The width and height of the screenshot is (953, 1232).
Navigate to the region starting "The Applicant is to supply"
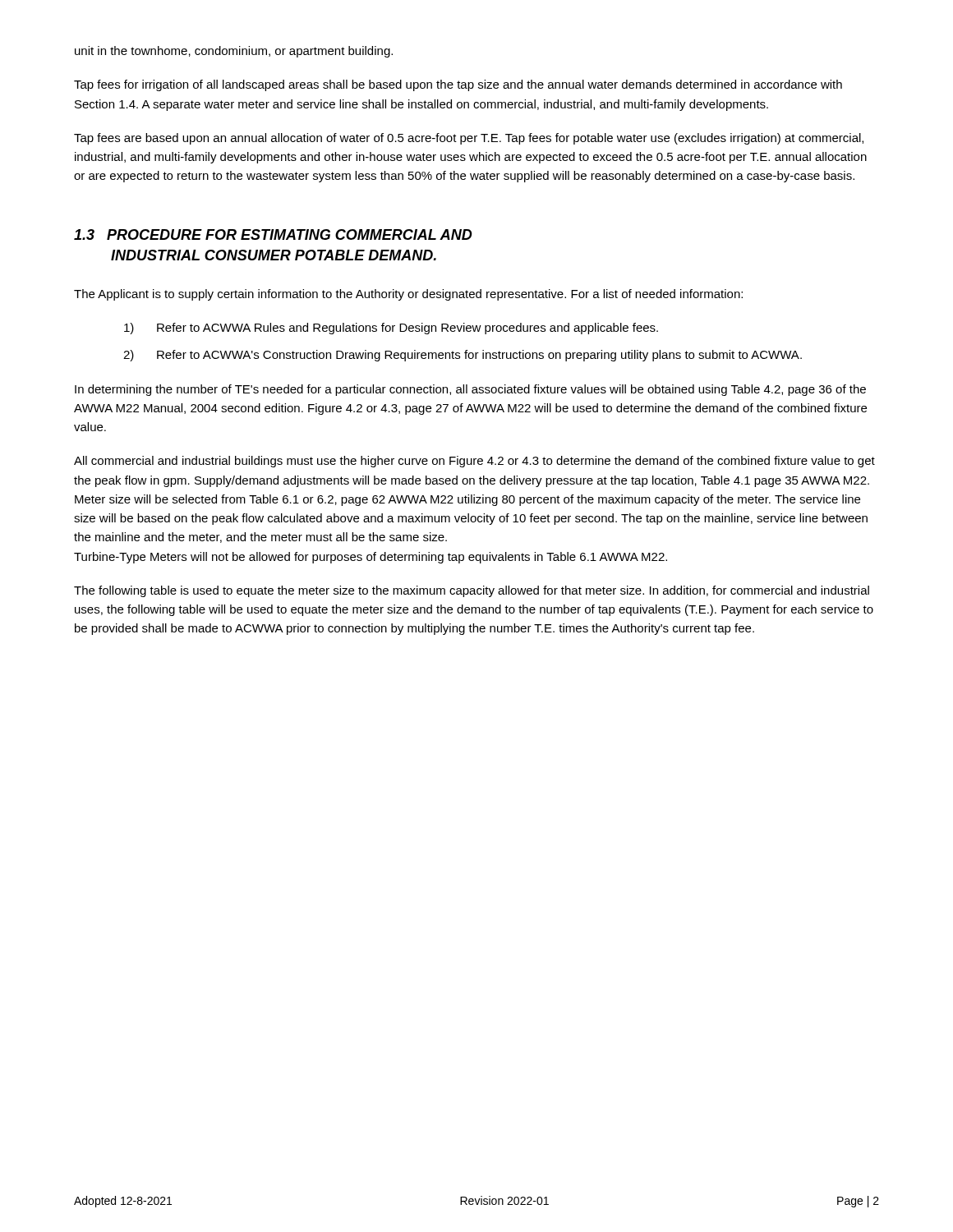click(409, 294)
